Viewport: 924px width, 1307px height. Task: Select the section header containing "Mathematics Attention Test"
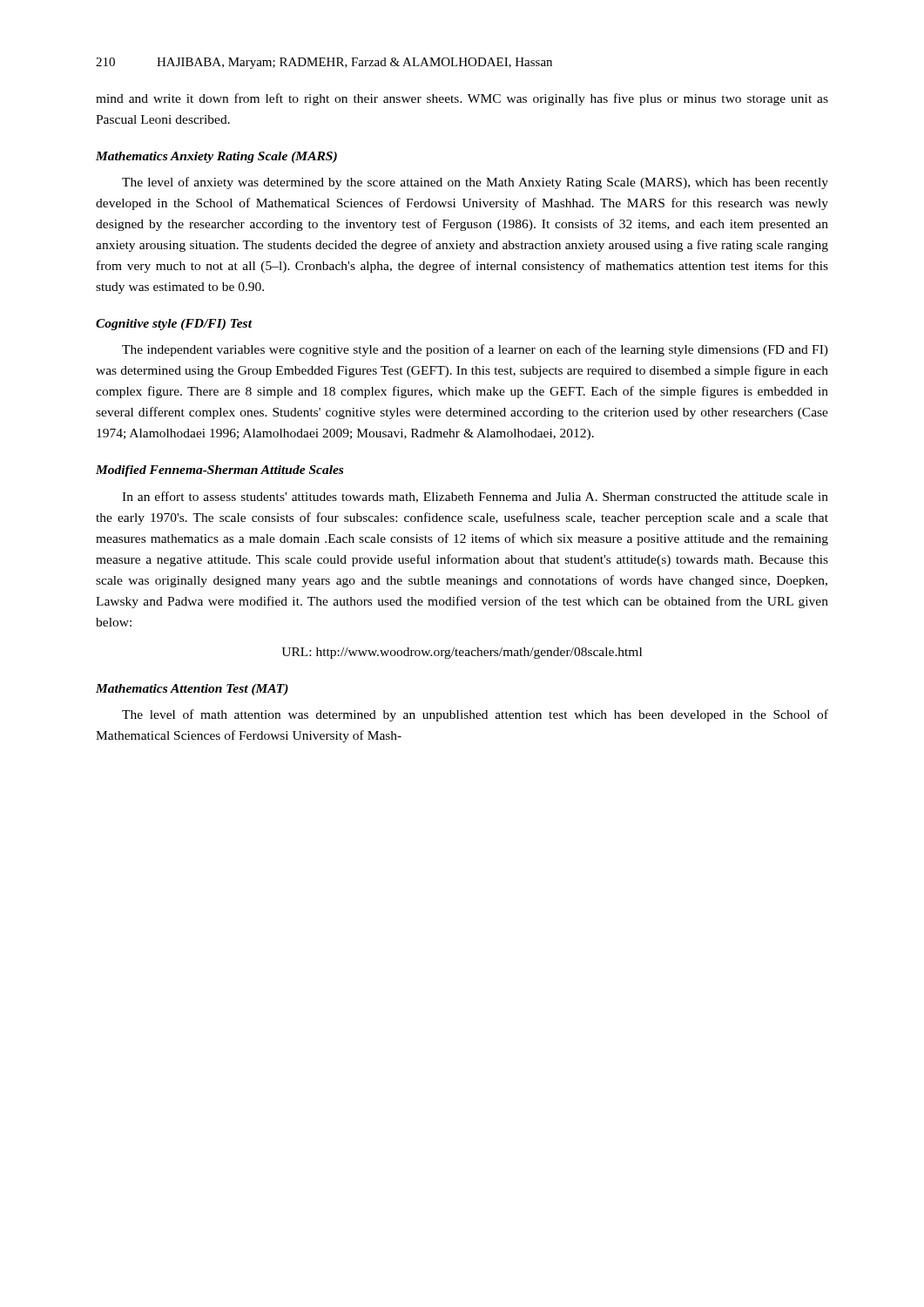click(192, 690)
